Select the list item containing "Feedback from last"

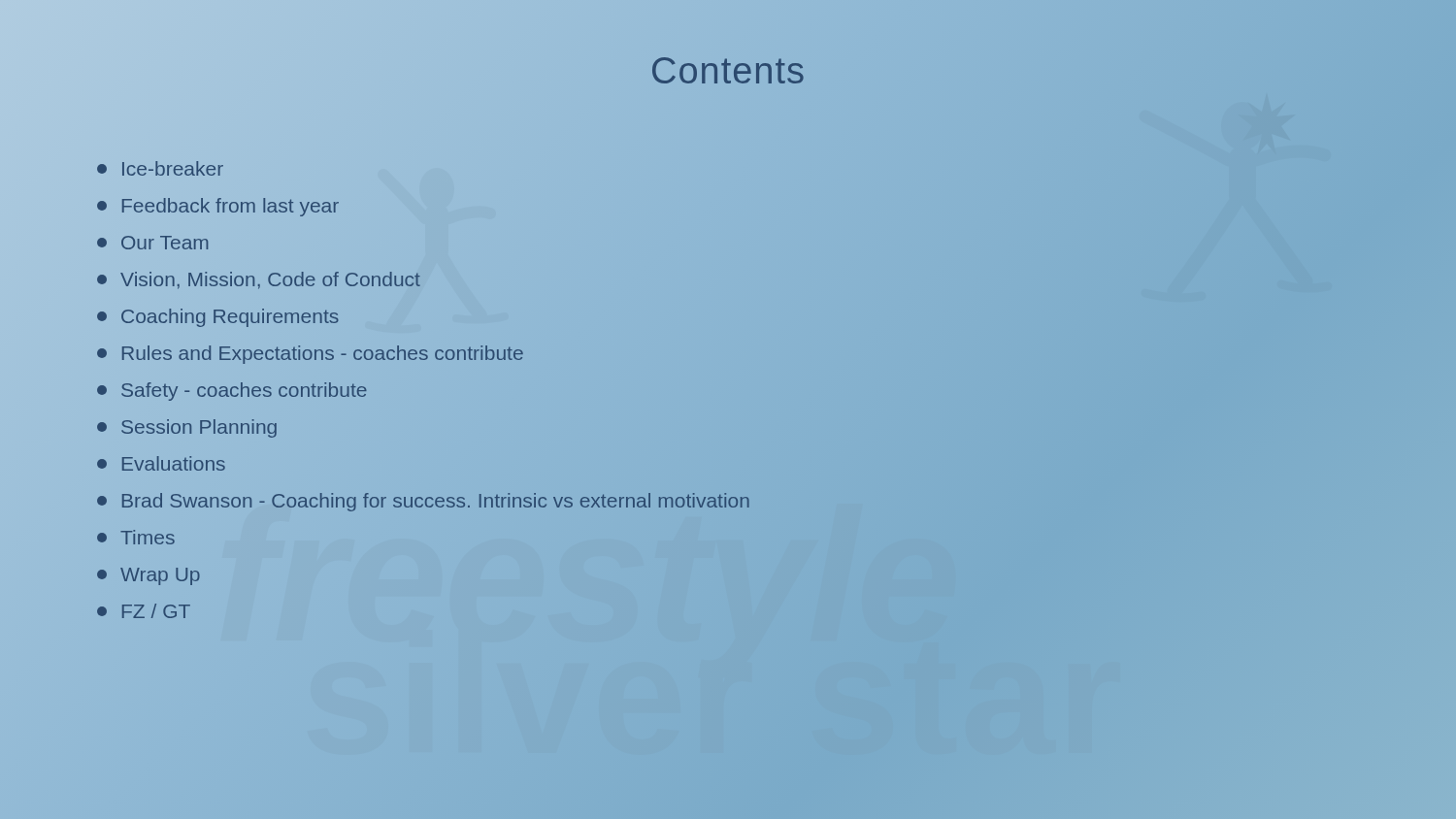218,205
